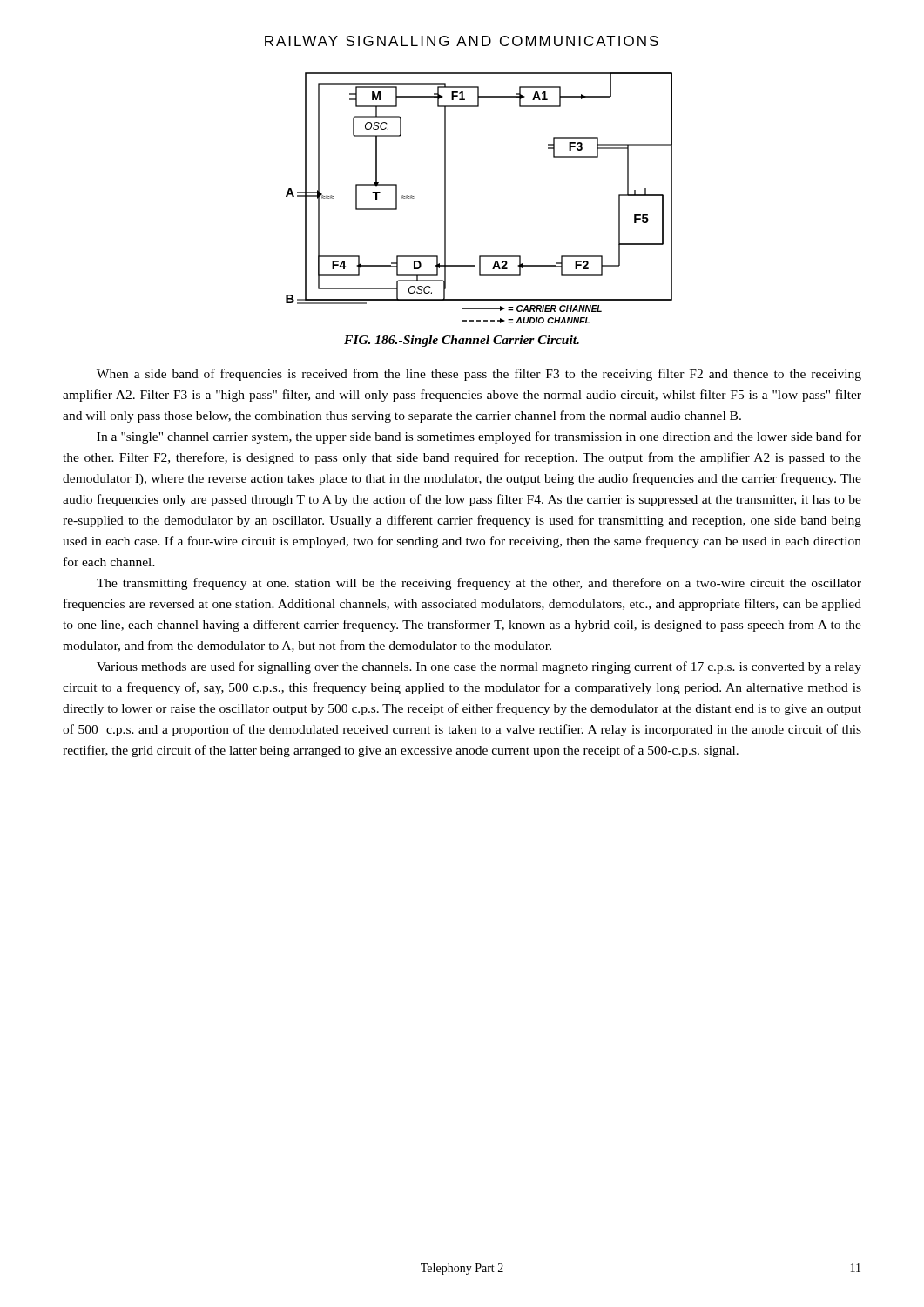Locate the schematic
Screen dimensions: 1307x924
click(x=462, y=197)
